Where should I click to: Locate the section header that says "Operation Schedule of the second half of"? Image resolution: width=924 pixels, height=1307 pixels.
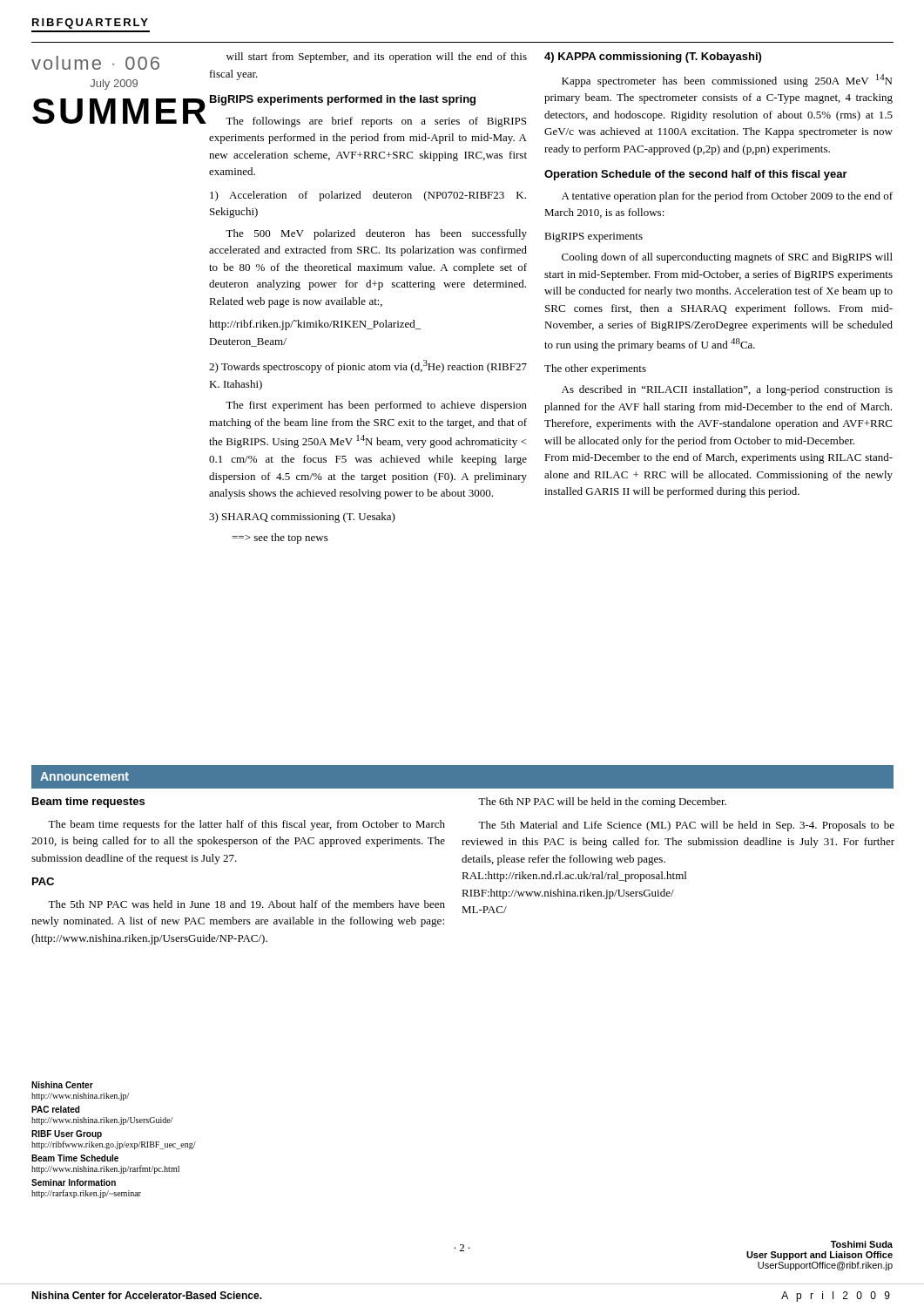click(719, 174)
